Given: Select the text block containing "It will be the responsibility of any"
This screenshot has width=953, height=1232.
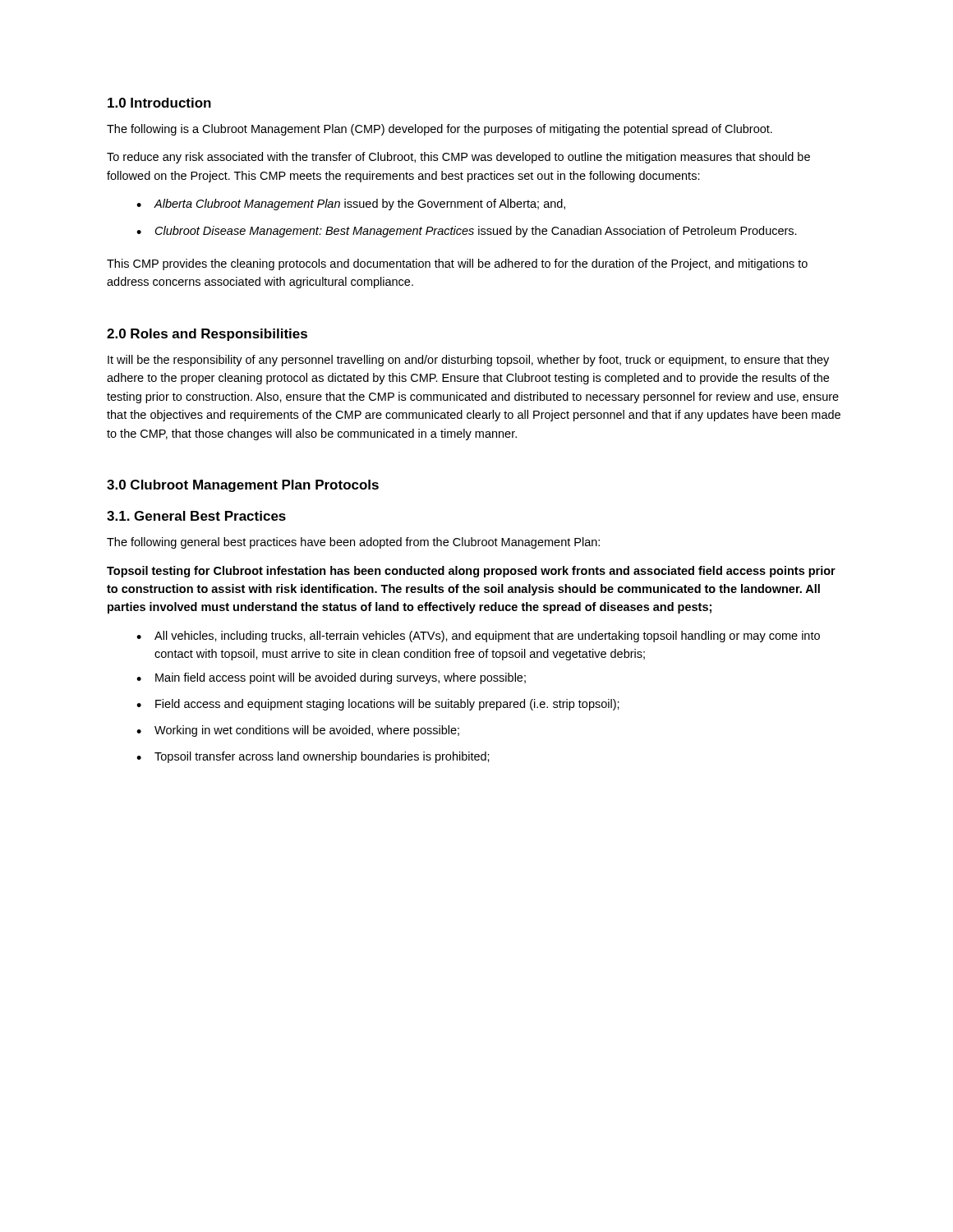Looking at the screenshot, I should pos(474,396).
